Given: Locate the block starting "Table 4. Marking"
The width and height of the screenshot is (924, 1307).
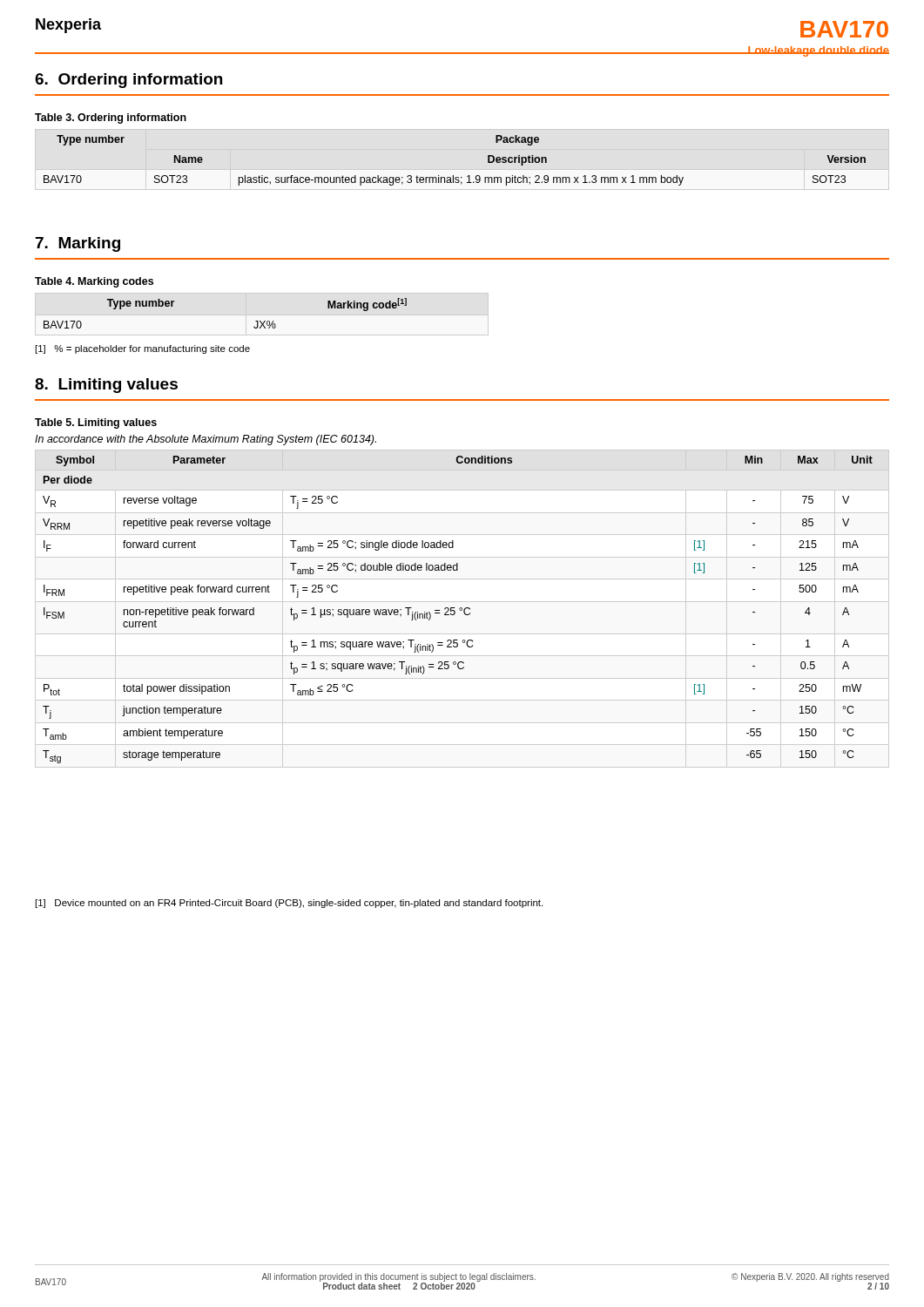Looking at the screenshot, I should 94,281.
